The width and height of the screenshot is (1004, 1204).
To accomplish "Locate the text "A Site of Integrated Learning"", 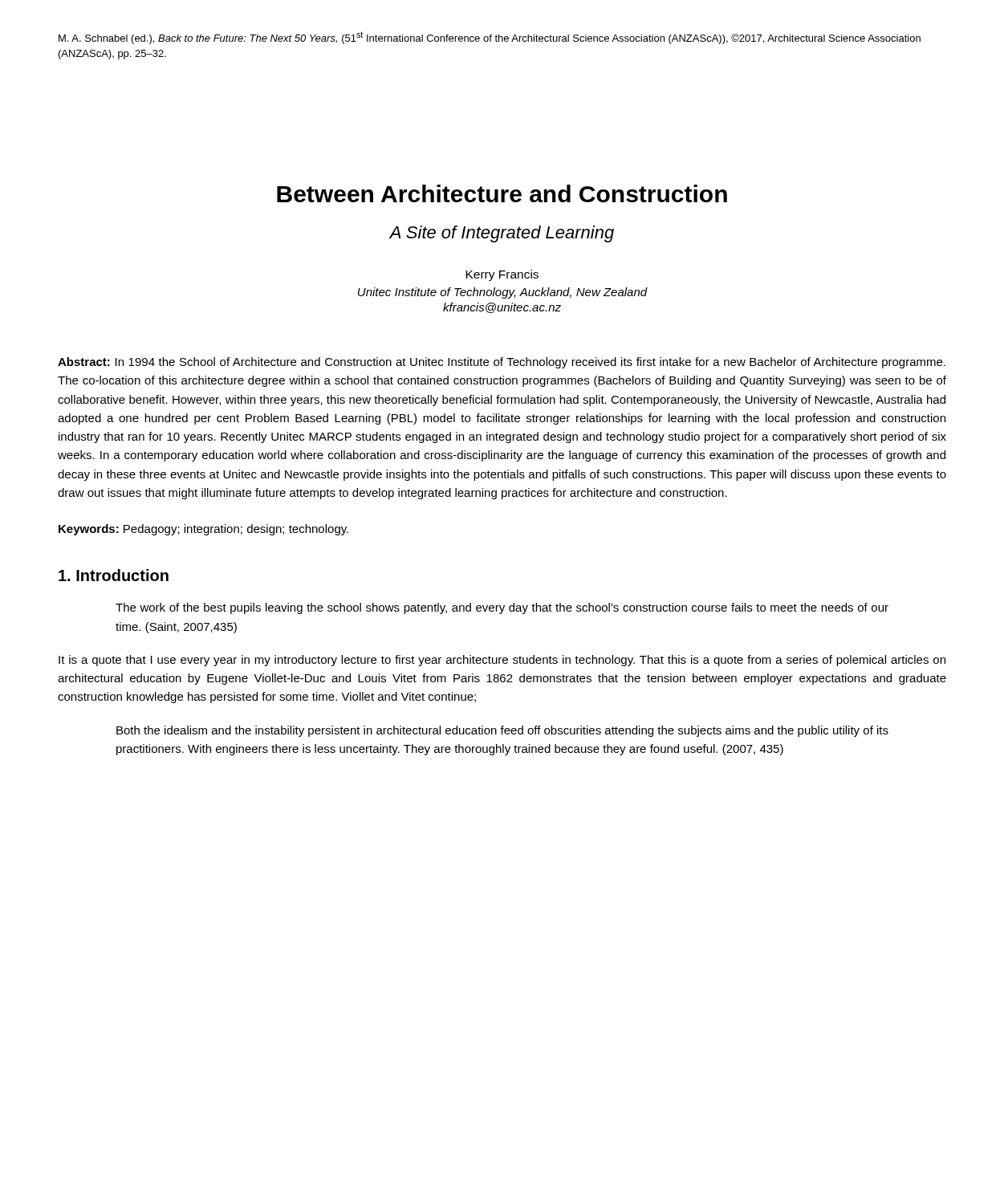I will (502, 233).
